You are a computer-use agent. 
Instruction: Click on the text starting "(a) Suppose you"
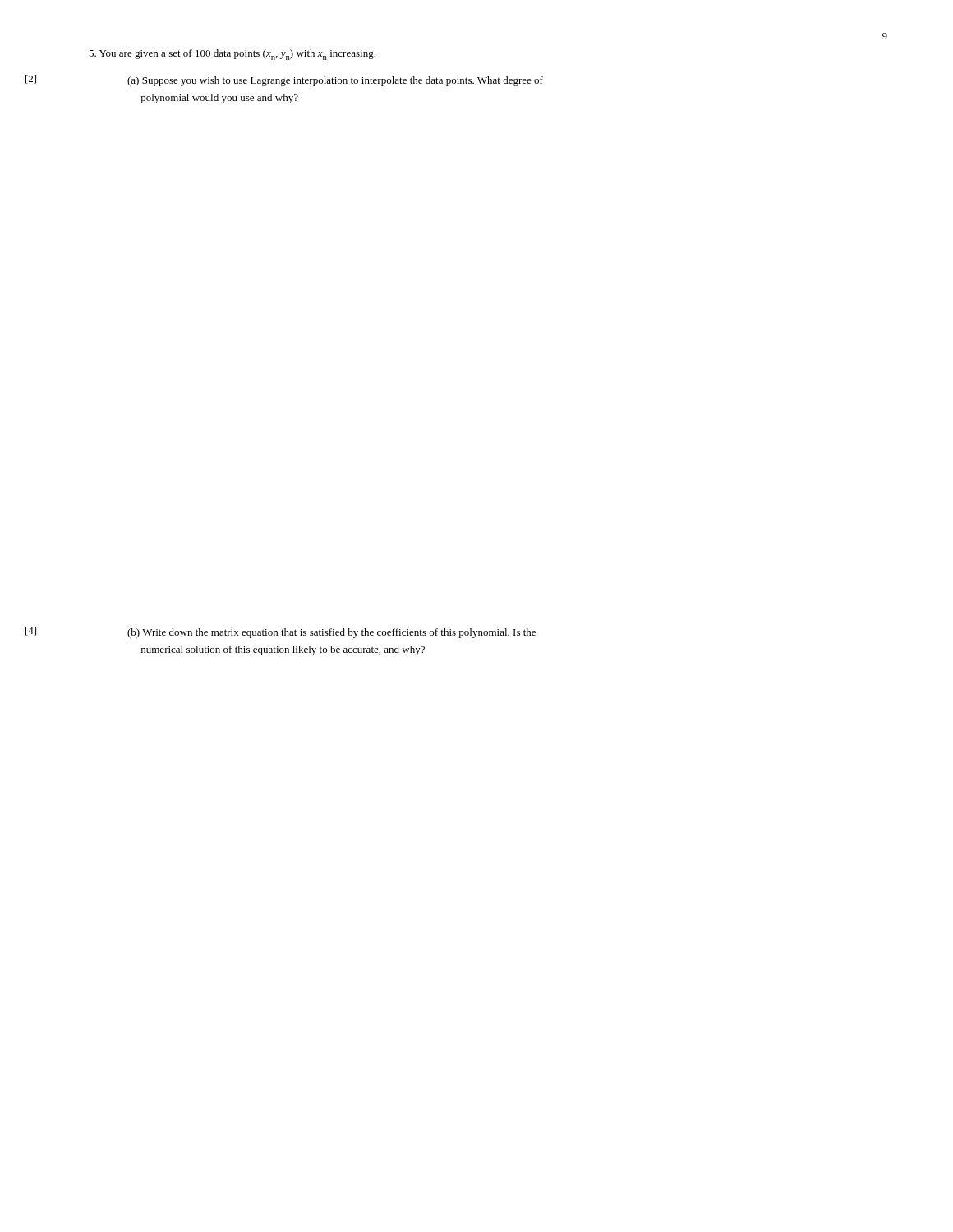click(x=335, y=89)
